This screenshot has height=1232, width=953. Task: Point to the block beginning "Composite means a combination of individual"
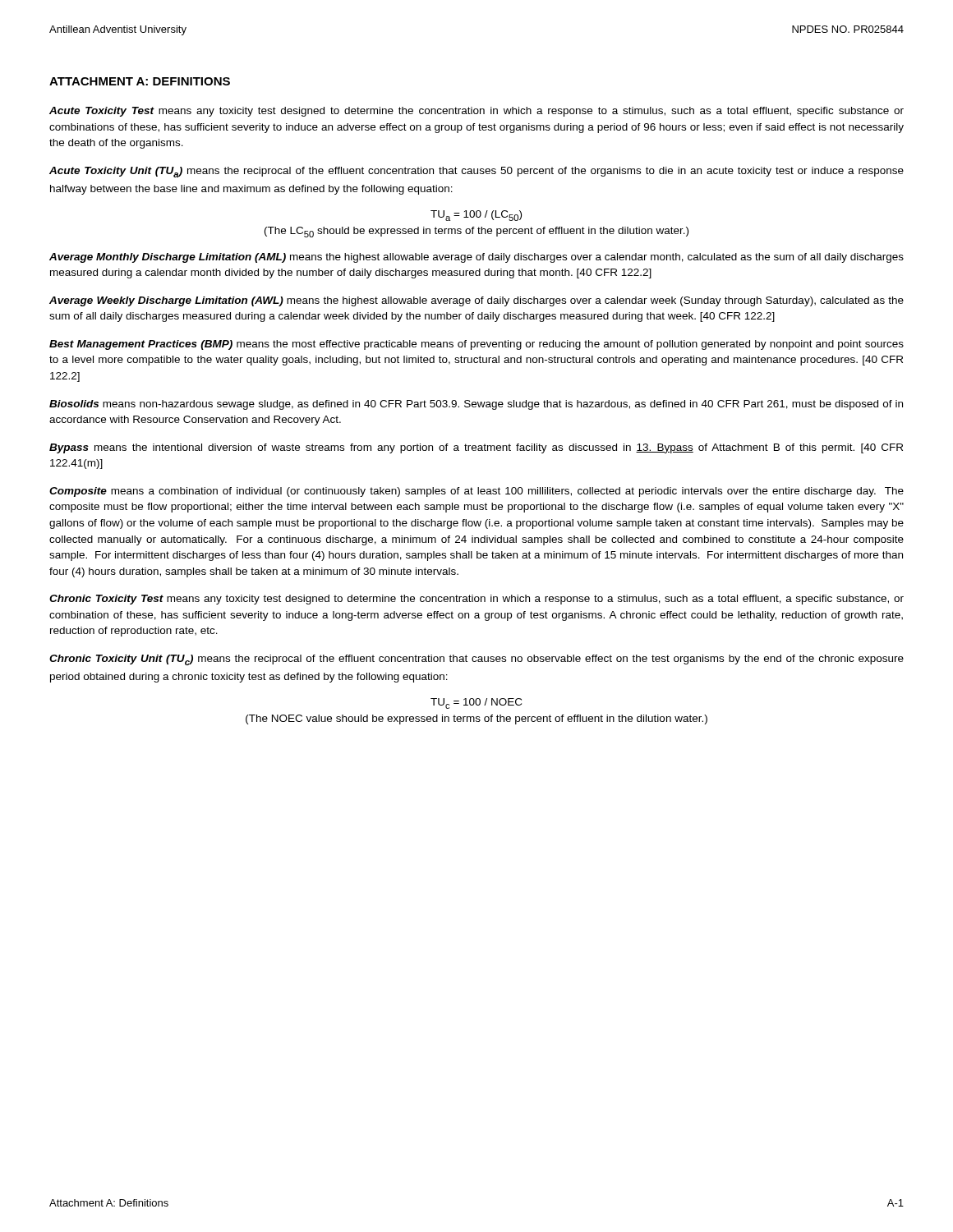click(x=476, y=531)
